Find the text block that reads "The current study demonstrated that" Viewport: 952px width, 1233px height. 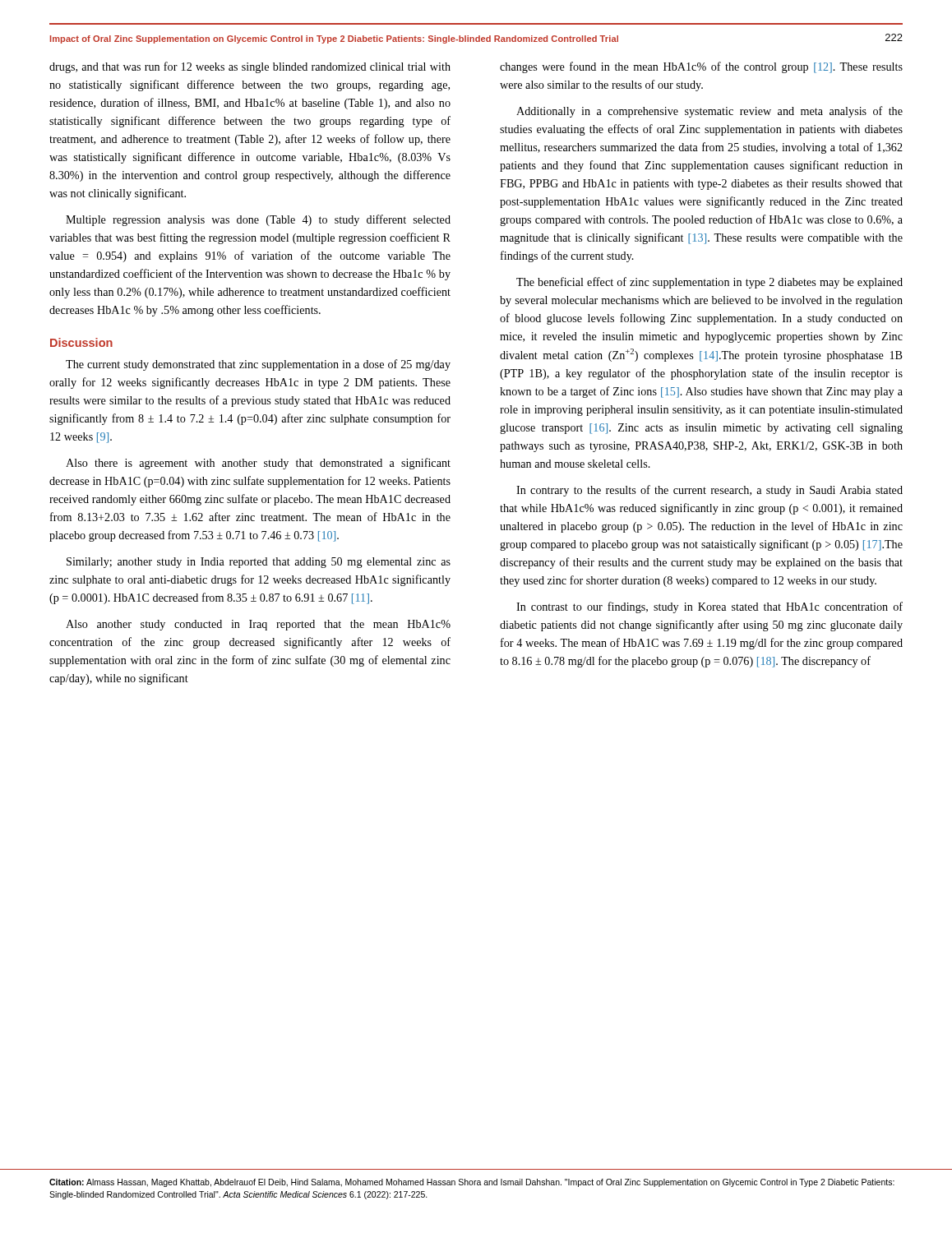tap(250, 401)
